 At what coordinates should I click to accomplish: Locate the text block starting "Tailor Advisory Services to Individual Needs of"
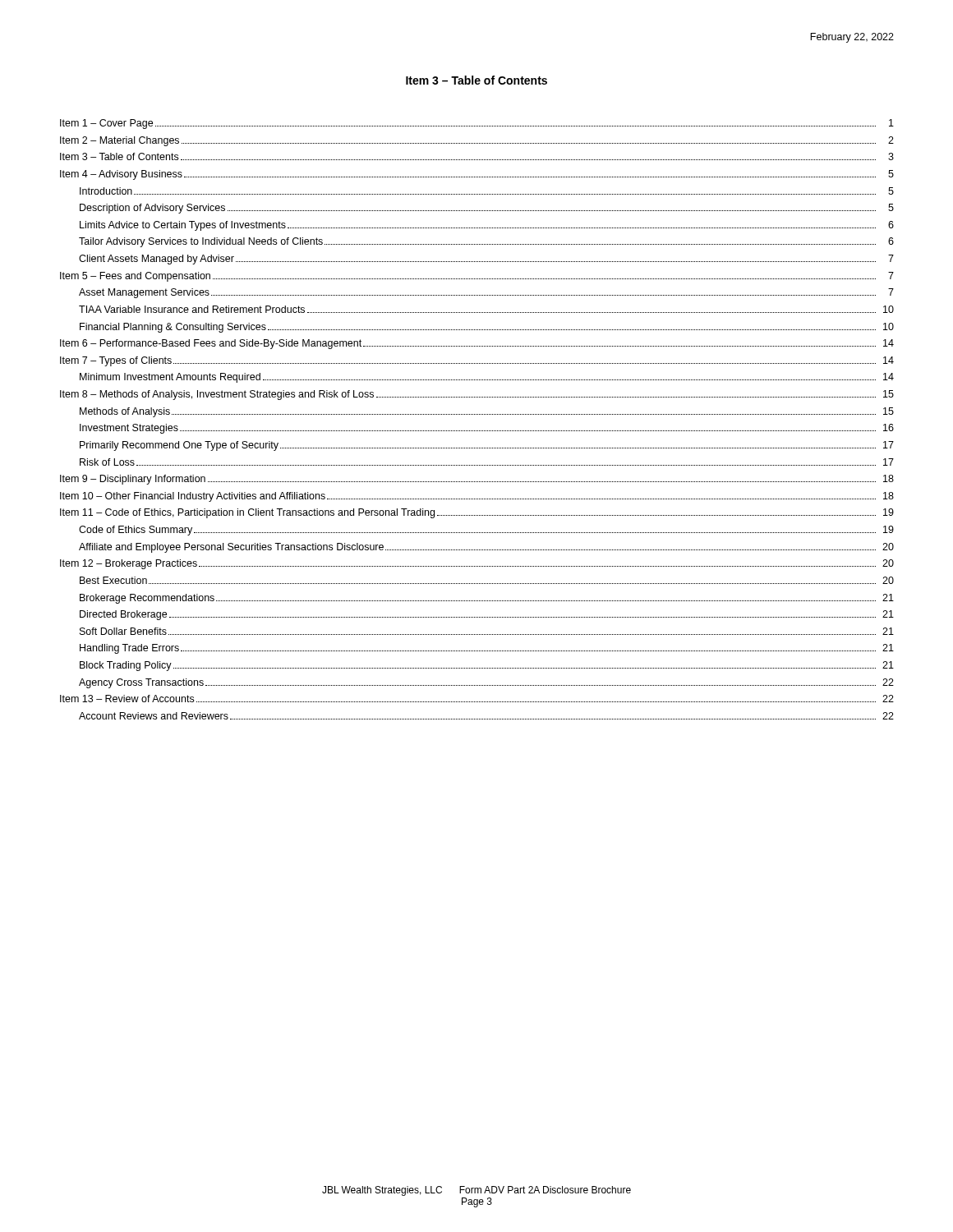(476, 242)
